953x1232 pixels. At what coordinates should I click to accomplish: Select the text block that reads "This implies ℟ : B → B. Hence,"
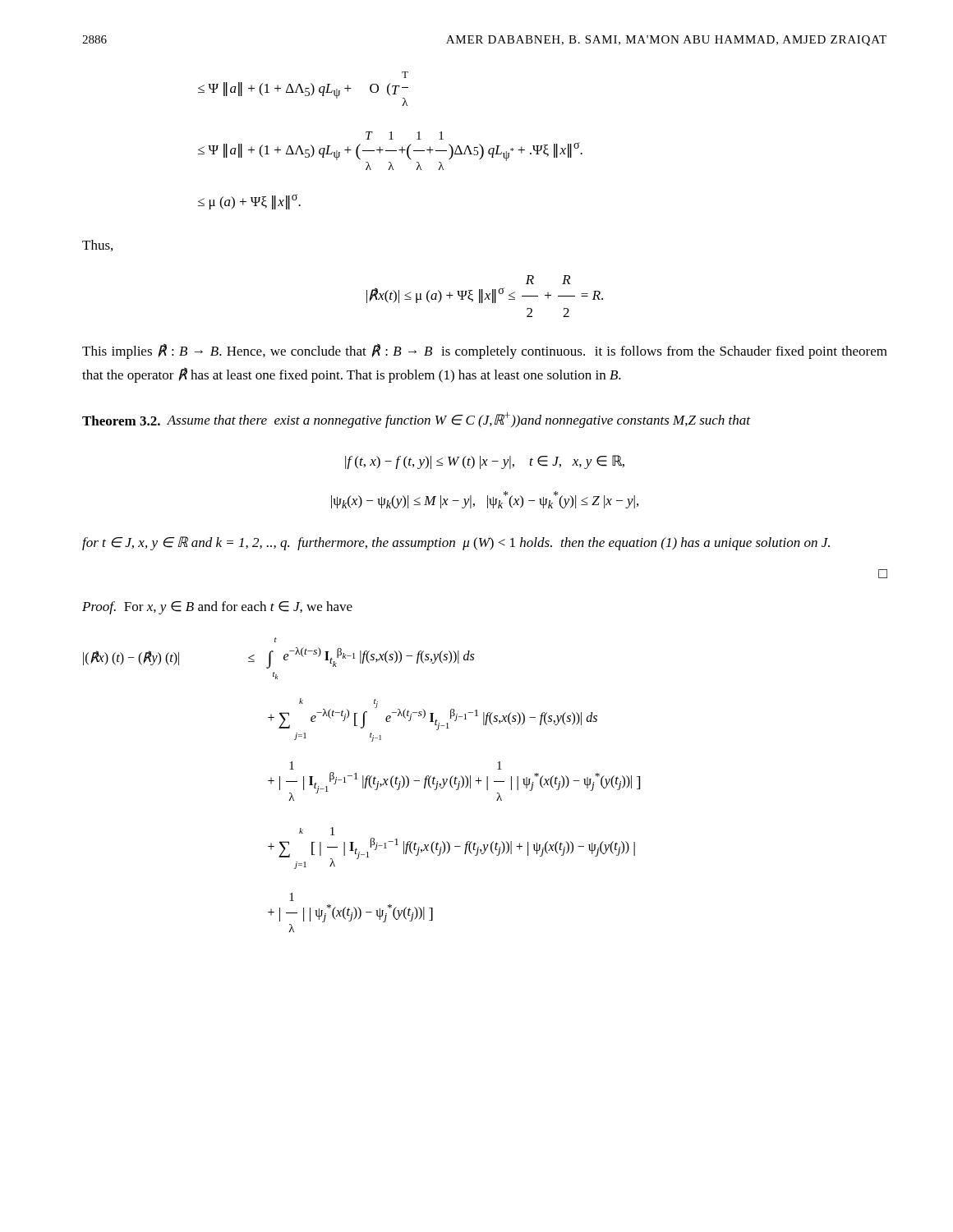(x=485, y=363)
